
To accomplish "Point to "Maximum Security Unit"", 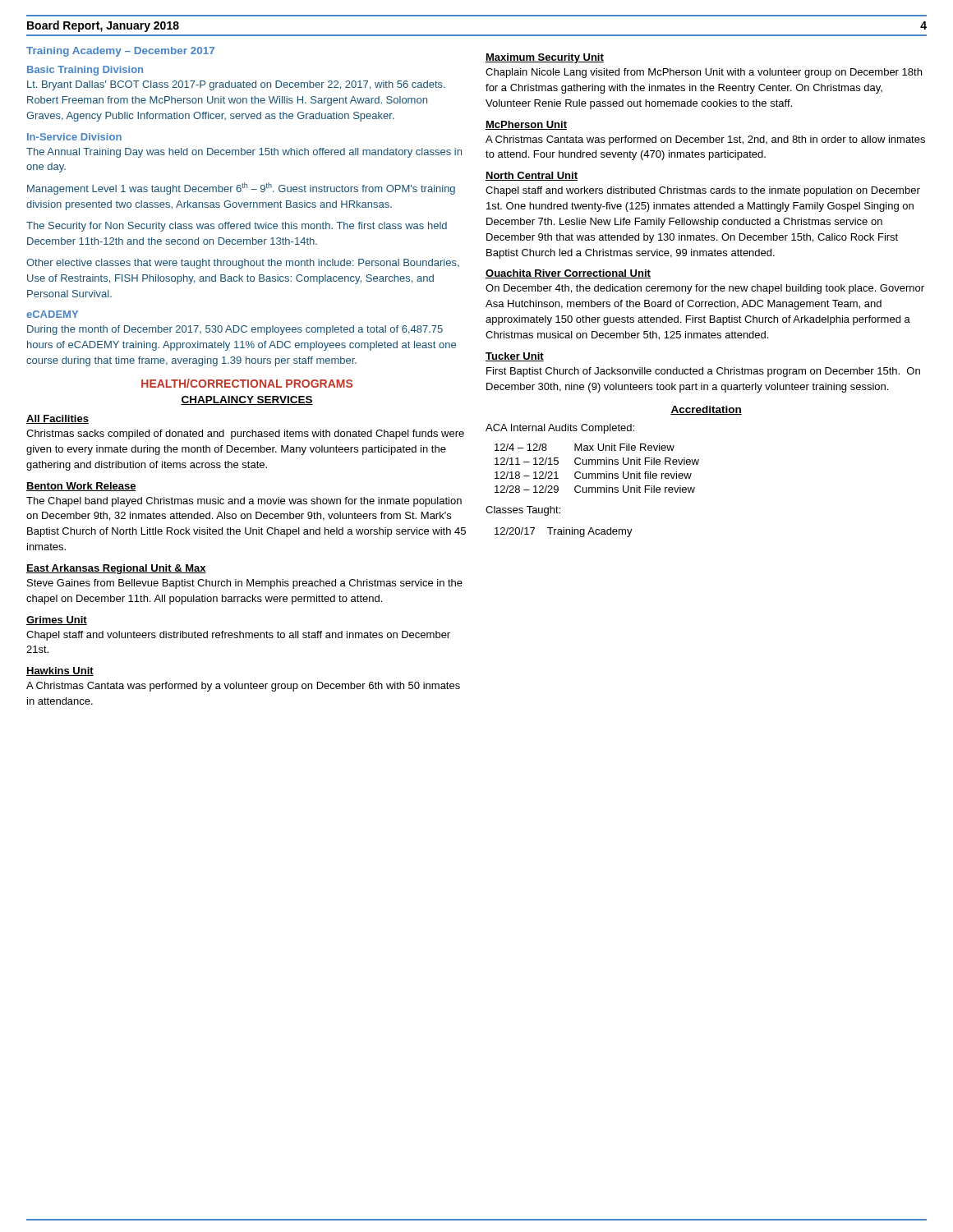I will click(545, 57).
